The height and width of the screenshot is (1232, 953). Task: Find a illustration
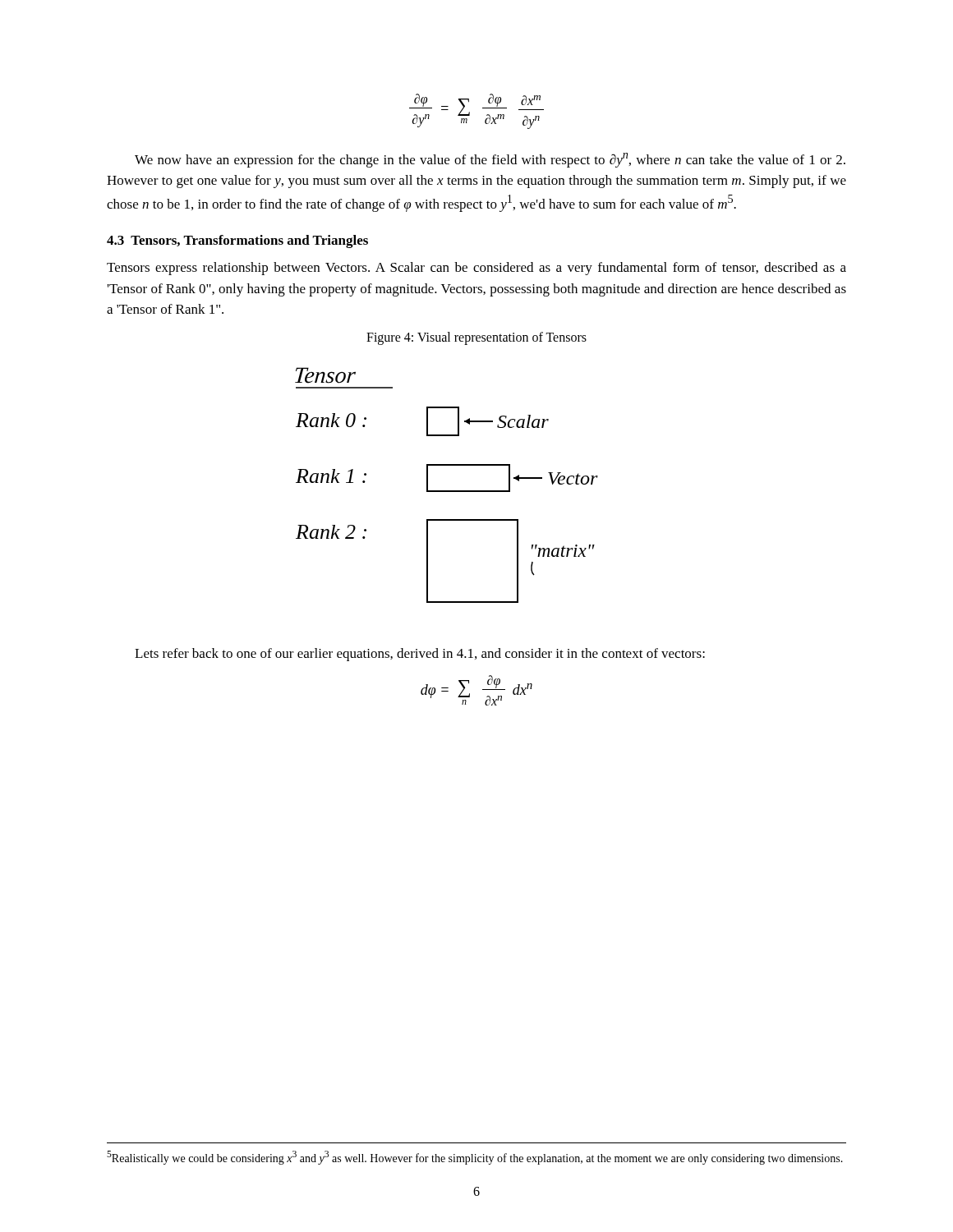pos(476,485)
